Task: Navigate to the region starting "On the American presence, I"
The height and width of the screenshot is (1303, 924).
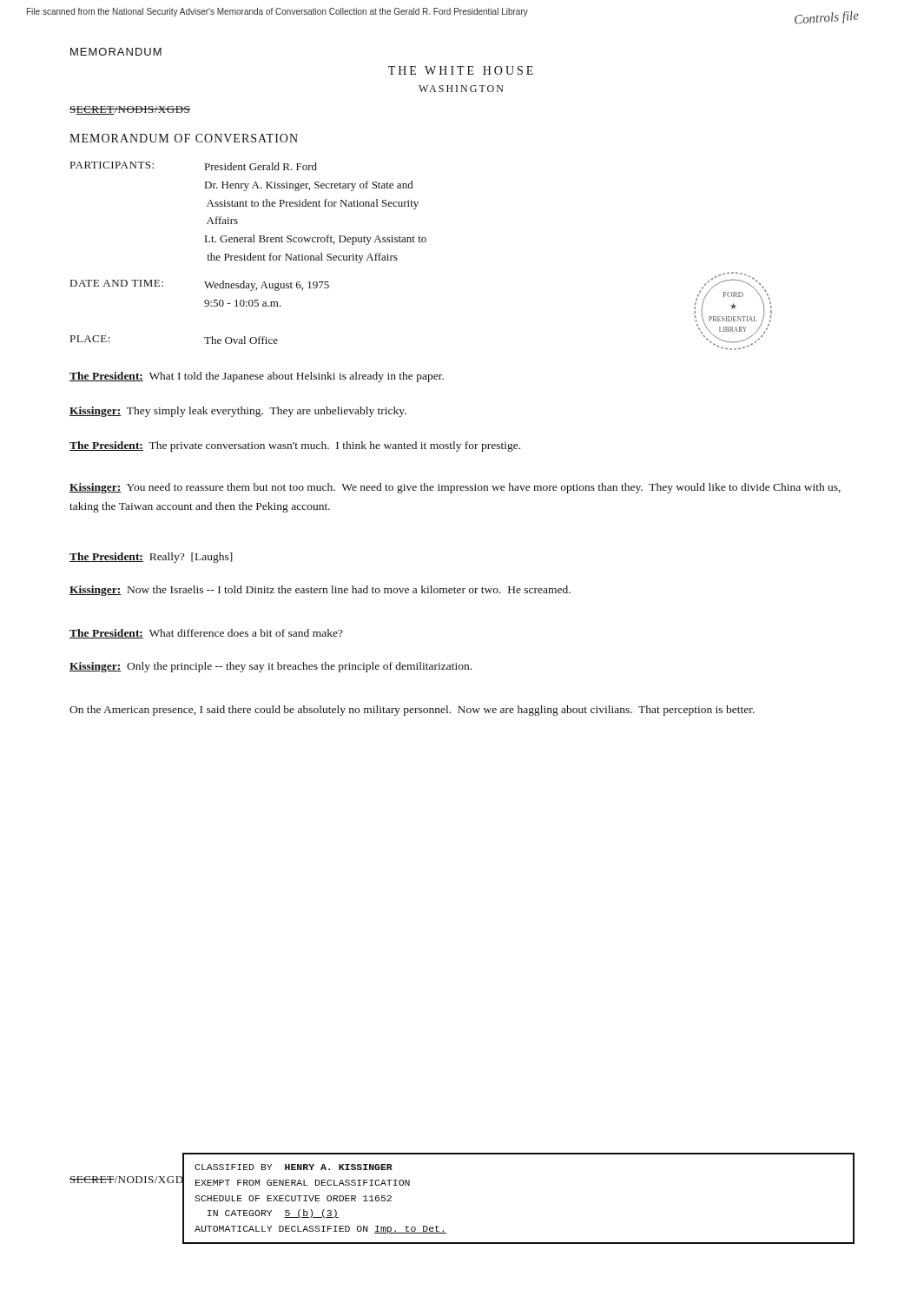Action: [412, 709]
